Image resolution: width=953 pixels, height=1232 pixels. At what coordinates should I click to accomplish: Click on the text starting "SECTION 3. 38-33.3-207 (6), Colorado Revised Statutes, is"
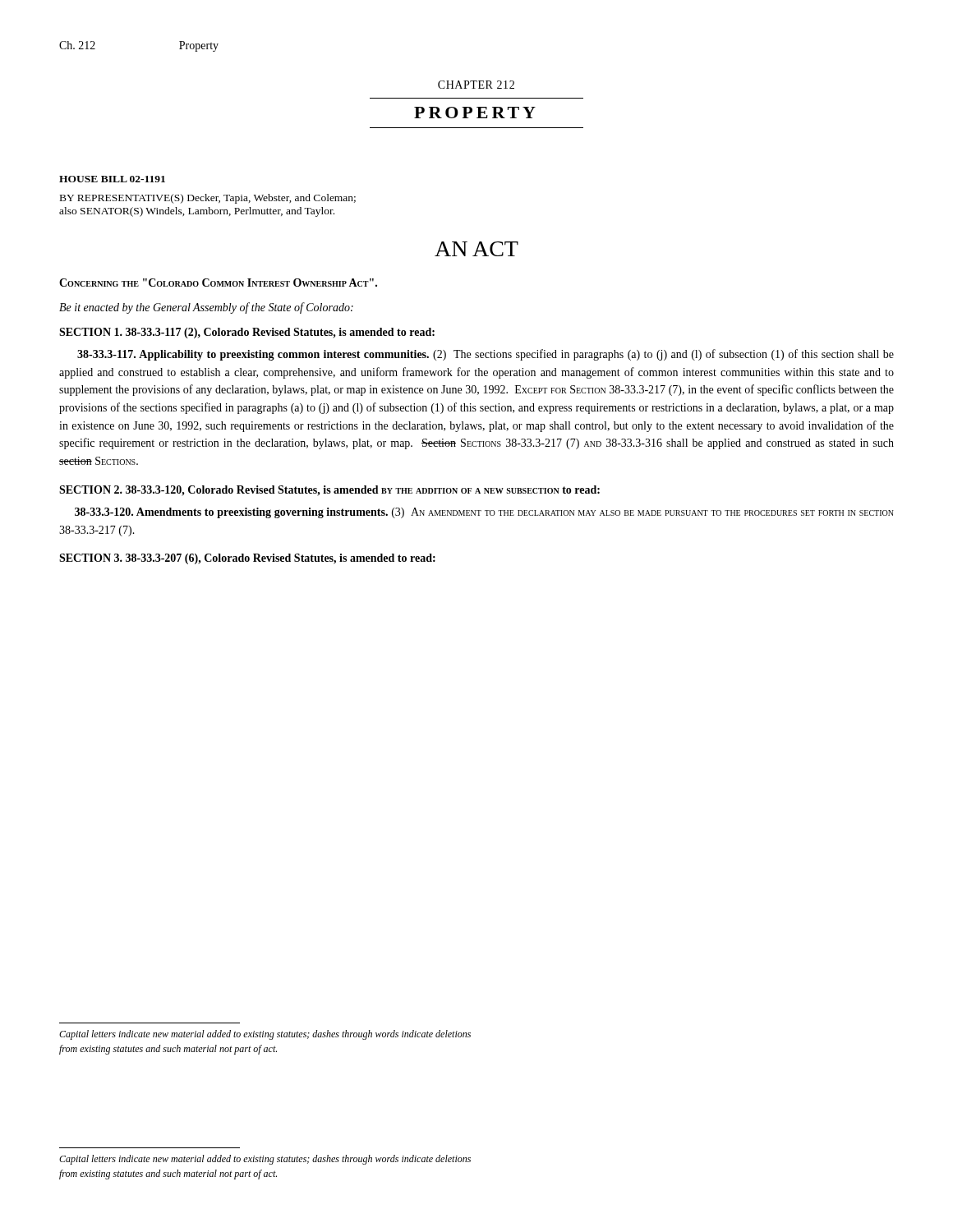(x=248, y=558)
